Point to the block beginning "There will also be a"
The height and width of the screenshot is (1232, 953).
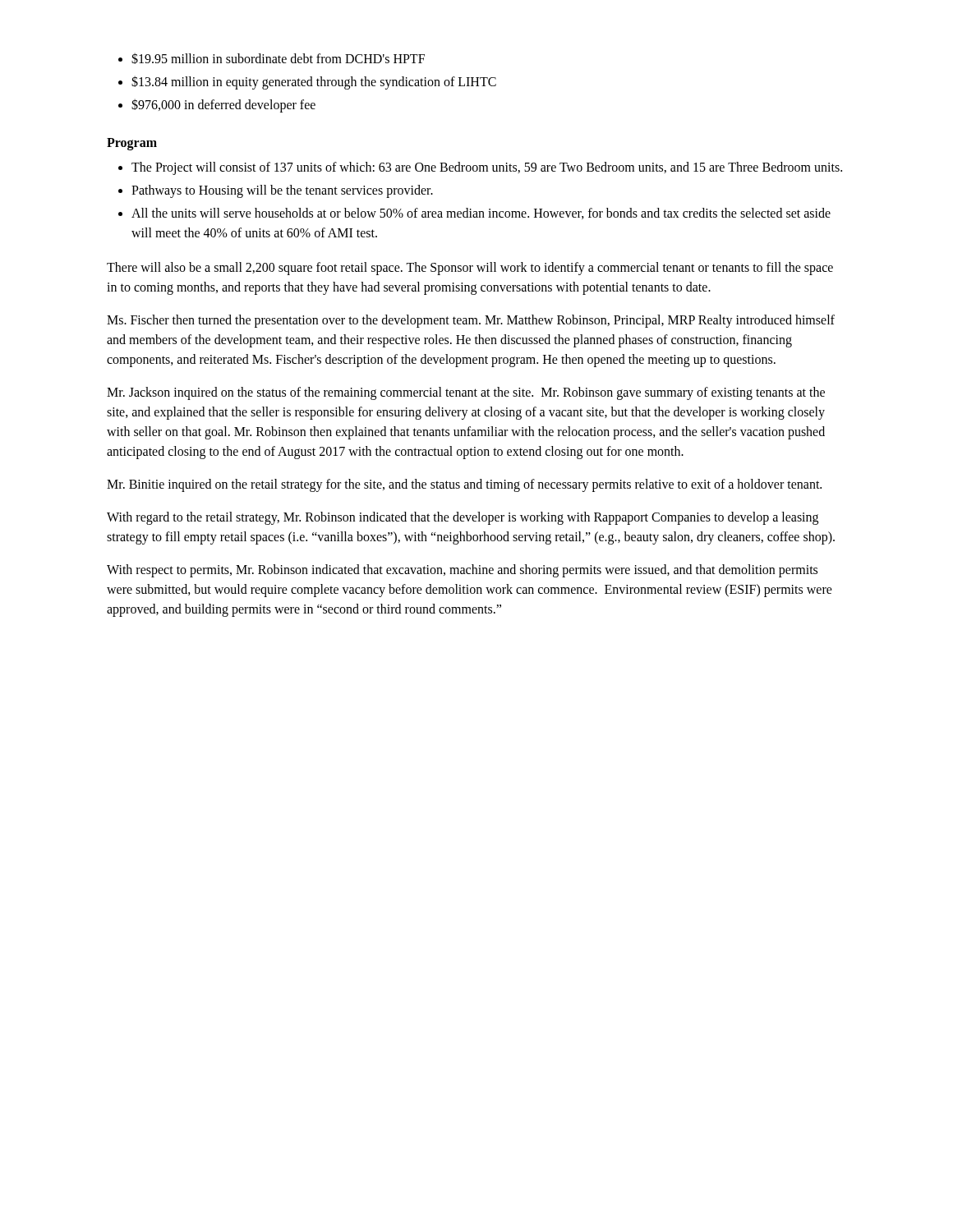(470, 277)
